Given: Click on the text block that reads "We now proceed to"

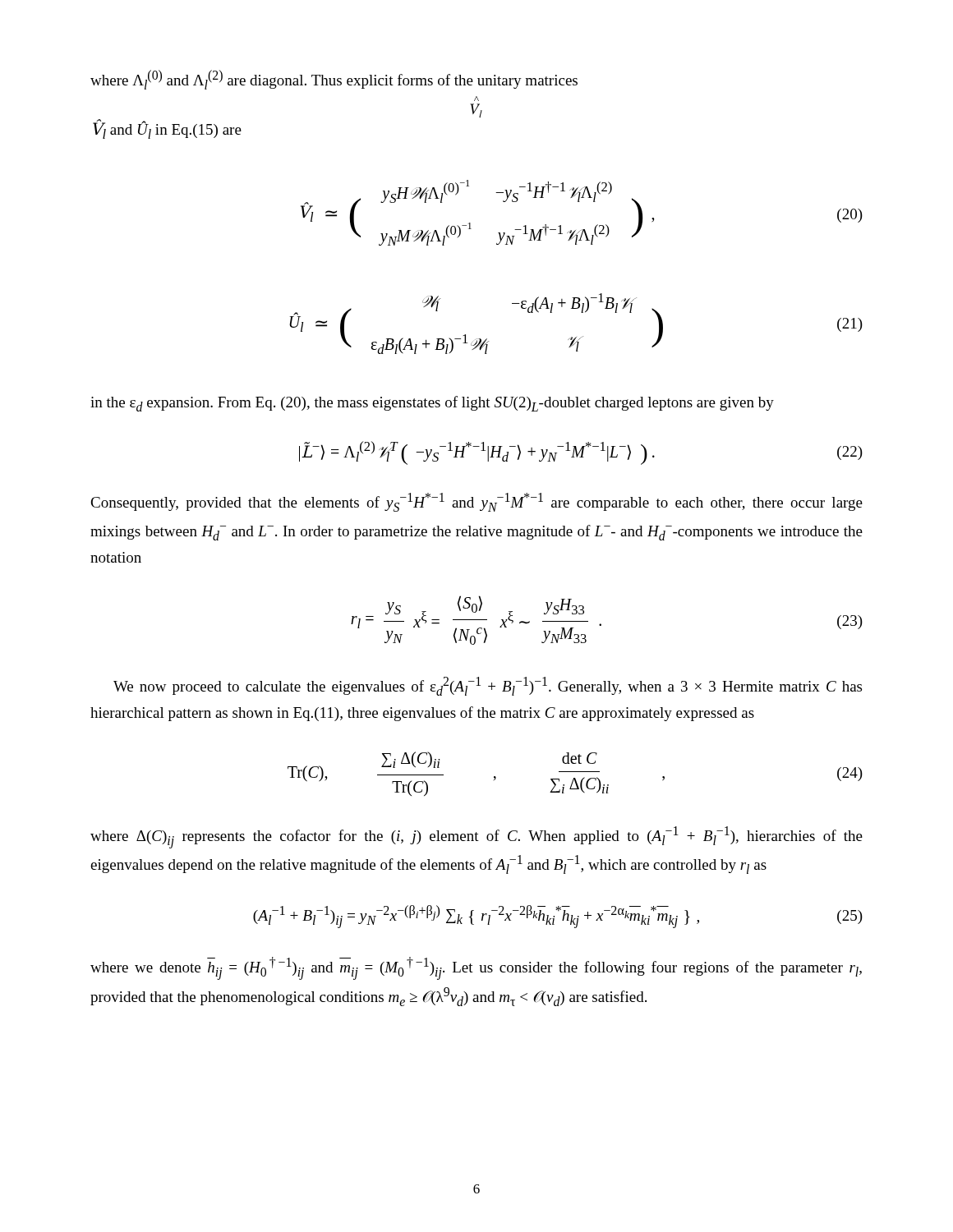Looking at the screenshot, I should [x=476, y=698].
